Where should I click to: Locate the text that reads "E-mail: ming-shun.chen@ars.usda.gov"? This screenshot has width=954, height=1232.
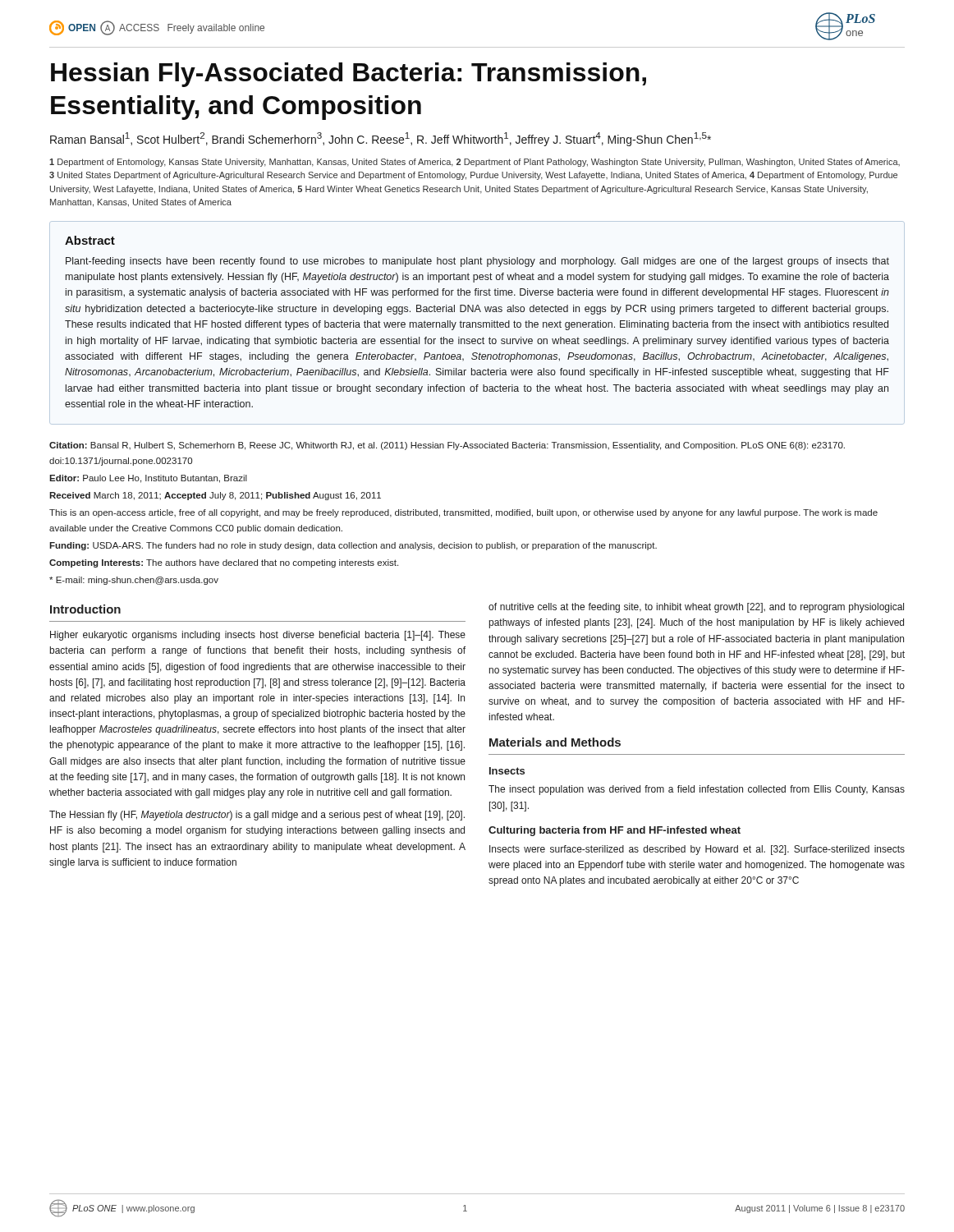click(134, 580)
